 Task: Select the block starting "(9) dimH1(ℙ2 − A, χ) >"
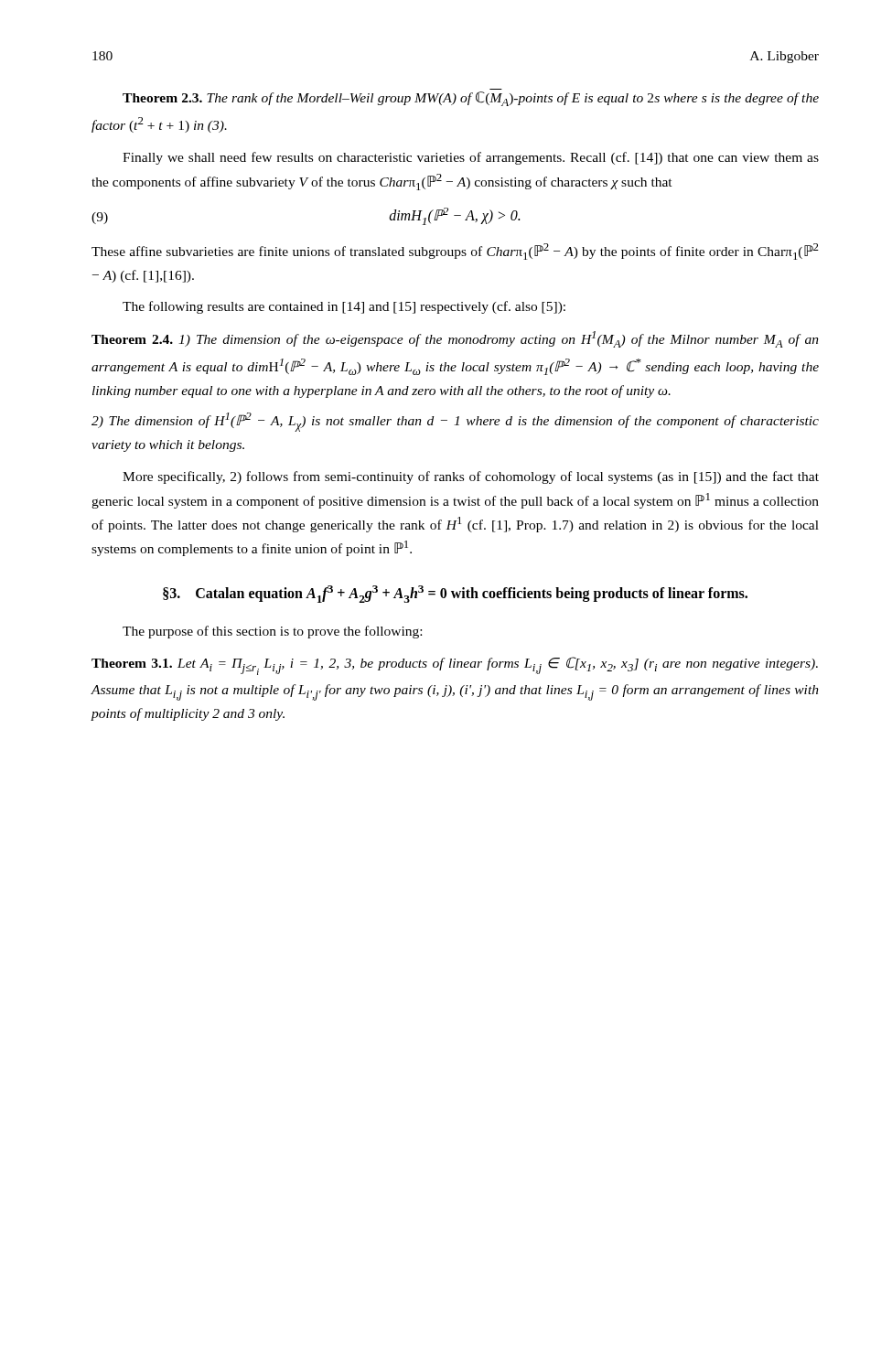tap(431, 216)
